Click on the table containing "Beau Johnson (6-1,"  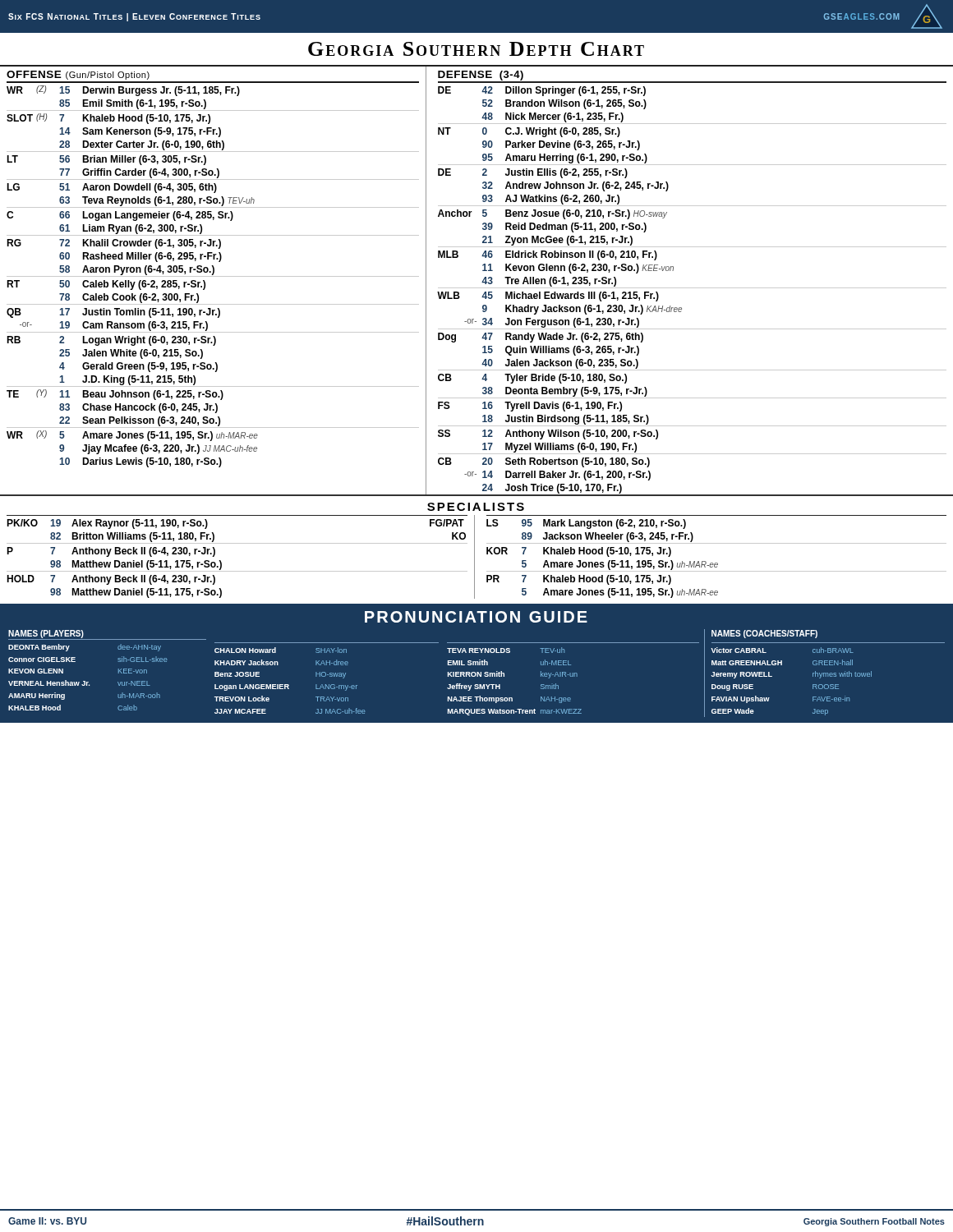[476, 280]
